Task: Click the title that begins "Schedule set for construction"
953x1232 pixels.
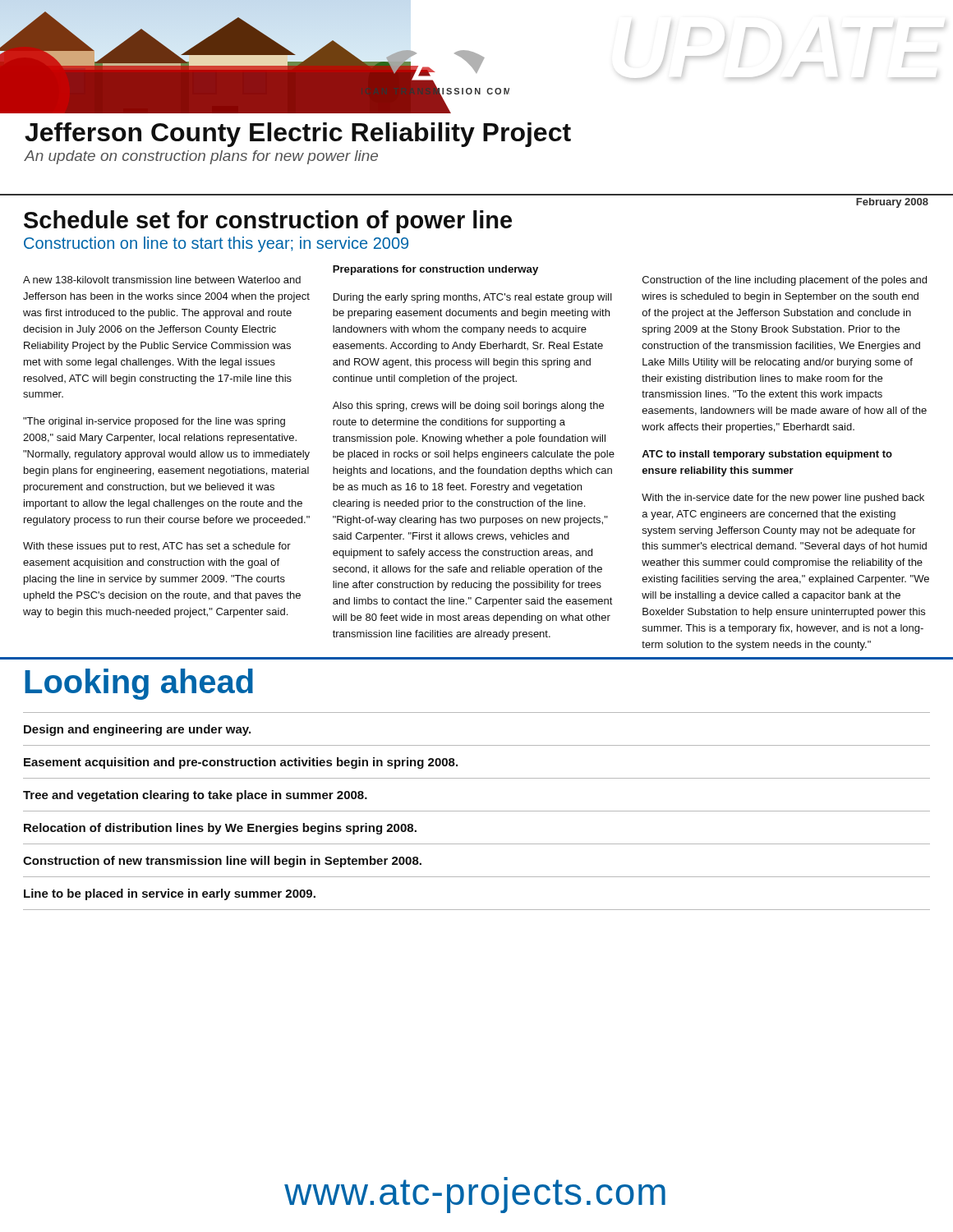Action: click(476, 221)
